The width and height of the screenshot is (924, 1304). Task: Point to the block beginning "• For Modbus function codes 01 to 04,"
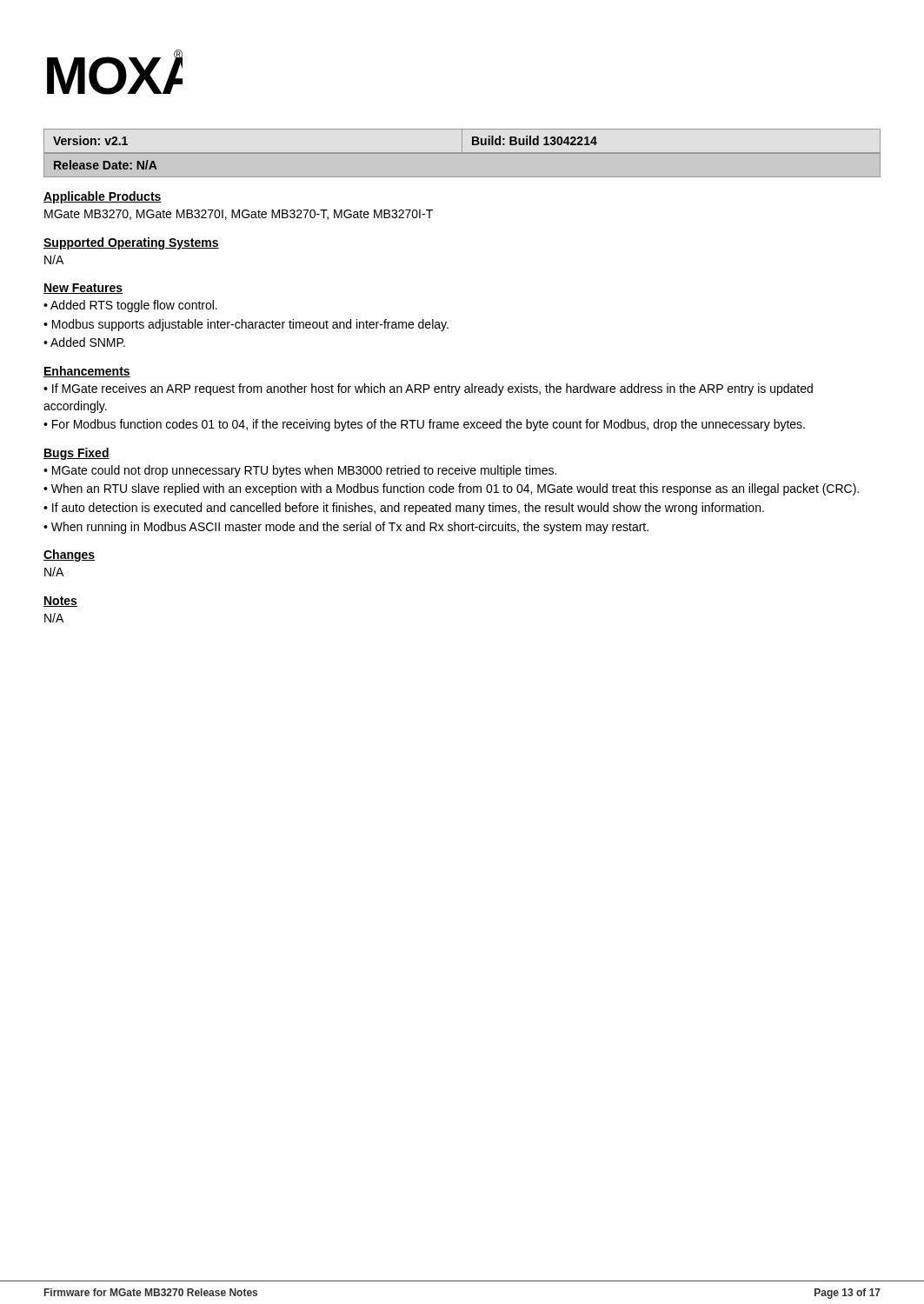coord(425,424)
